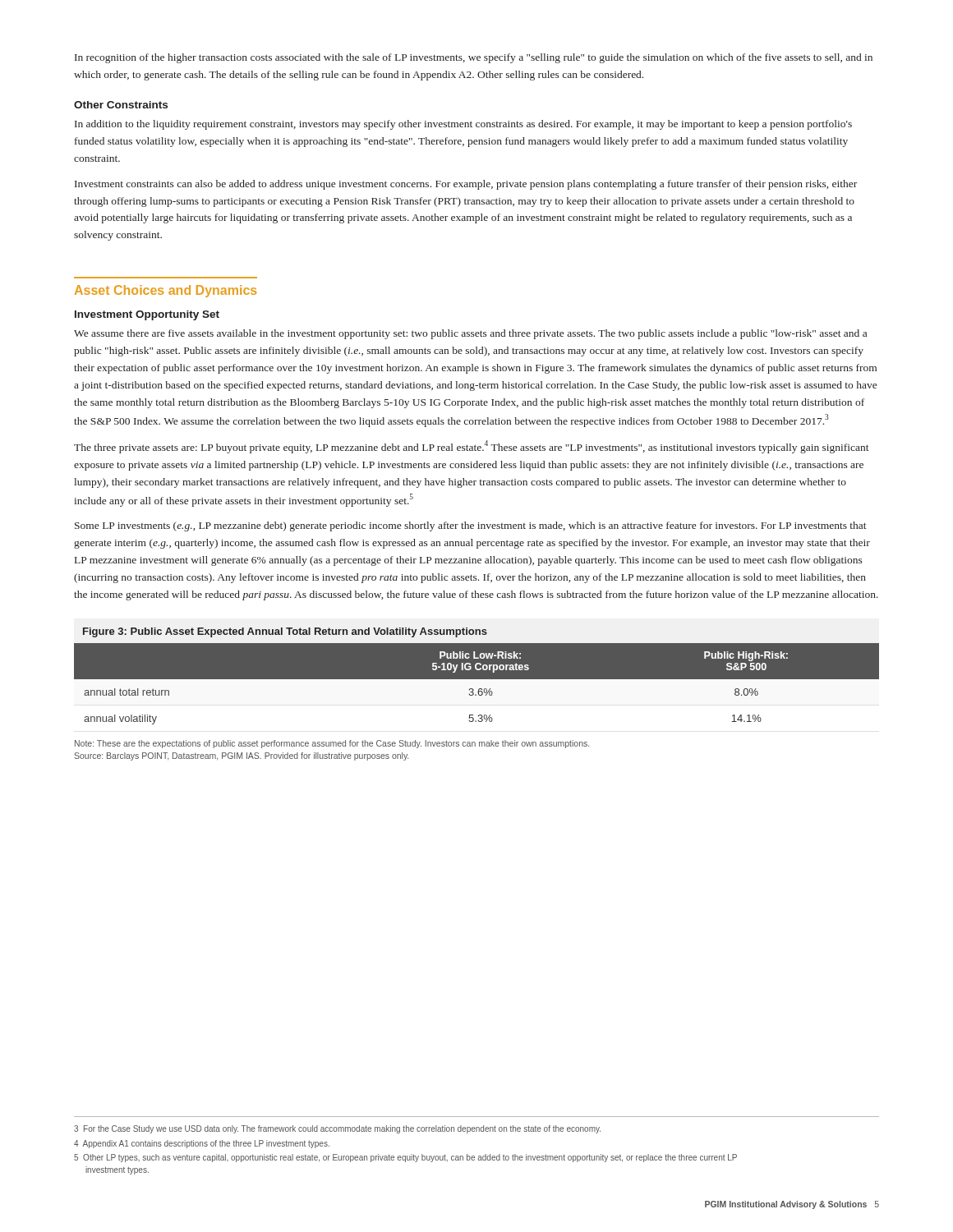Click a table
The image size is (953, 1232).
pos(476,687)
